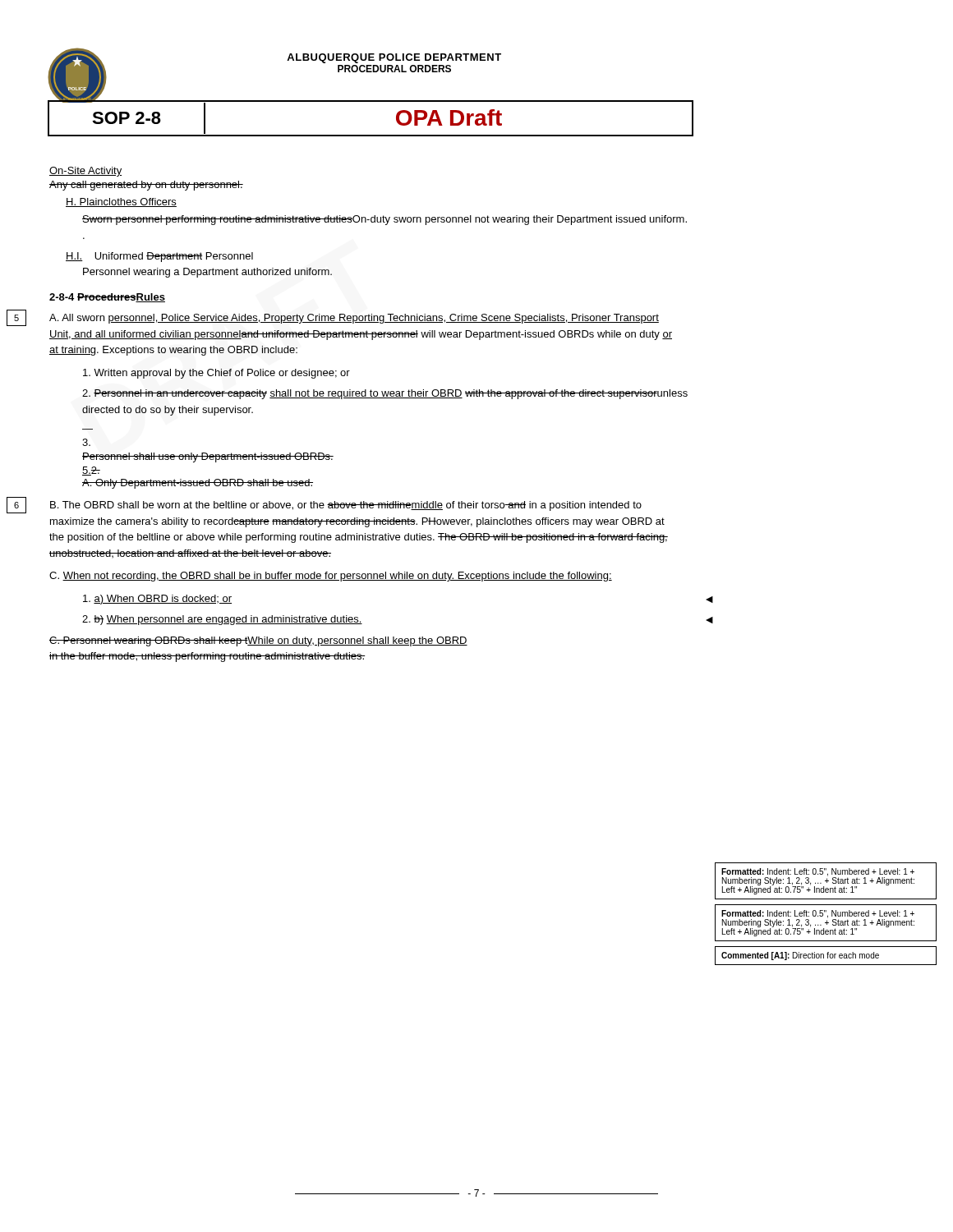Select the text starting "Personnel wearing a Department authorized uniform."
The height and width of the screenshot is (1232, 953).
[x=207, y=271]
